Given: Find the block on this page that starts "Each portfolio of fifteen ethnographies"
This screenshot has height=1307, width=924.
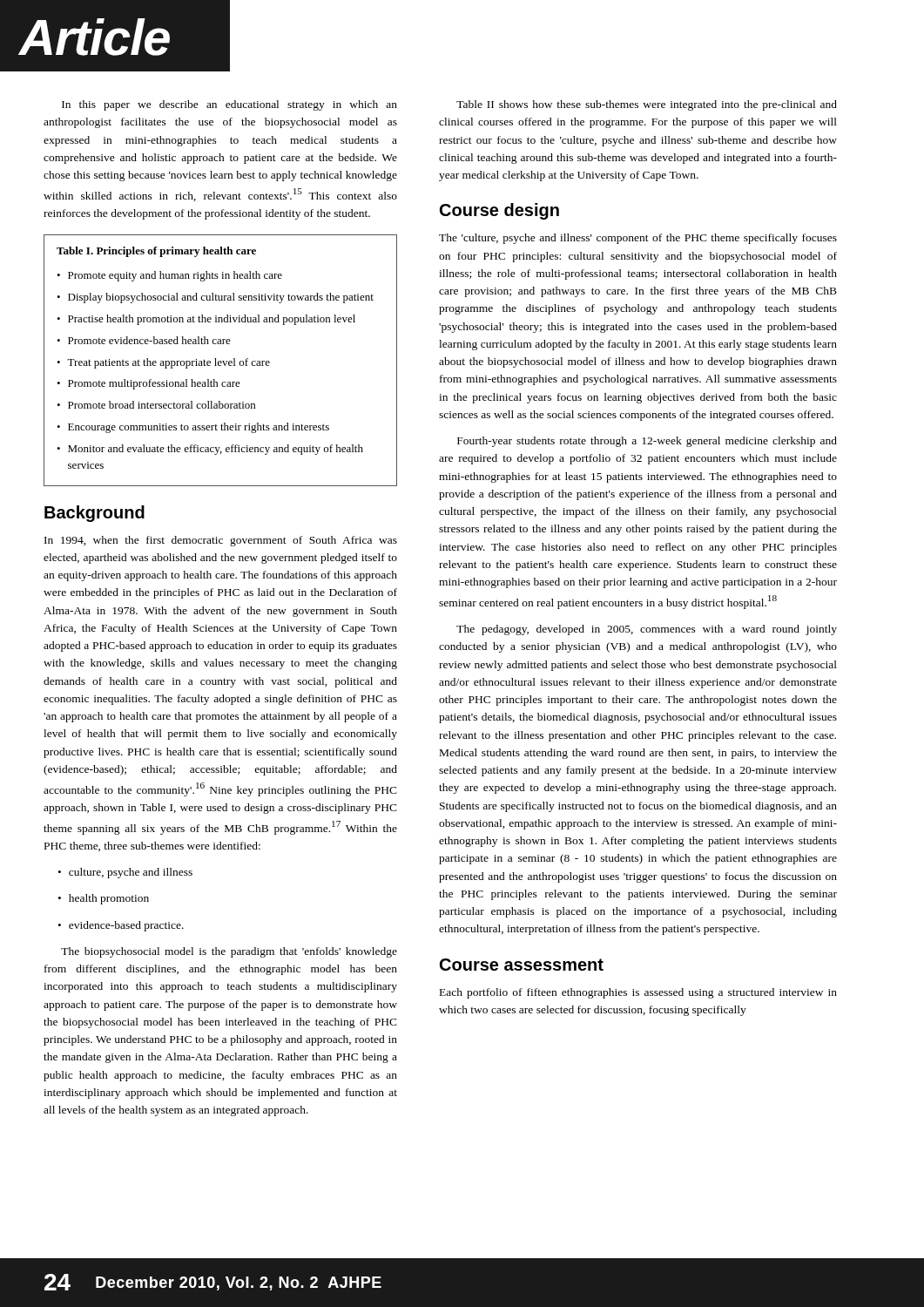Looking at the screenshot, I should pyautogui.click(x=638, y=1001).
